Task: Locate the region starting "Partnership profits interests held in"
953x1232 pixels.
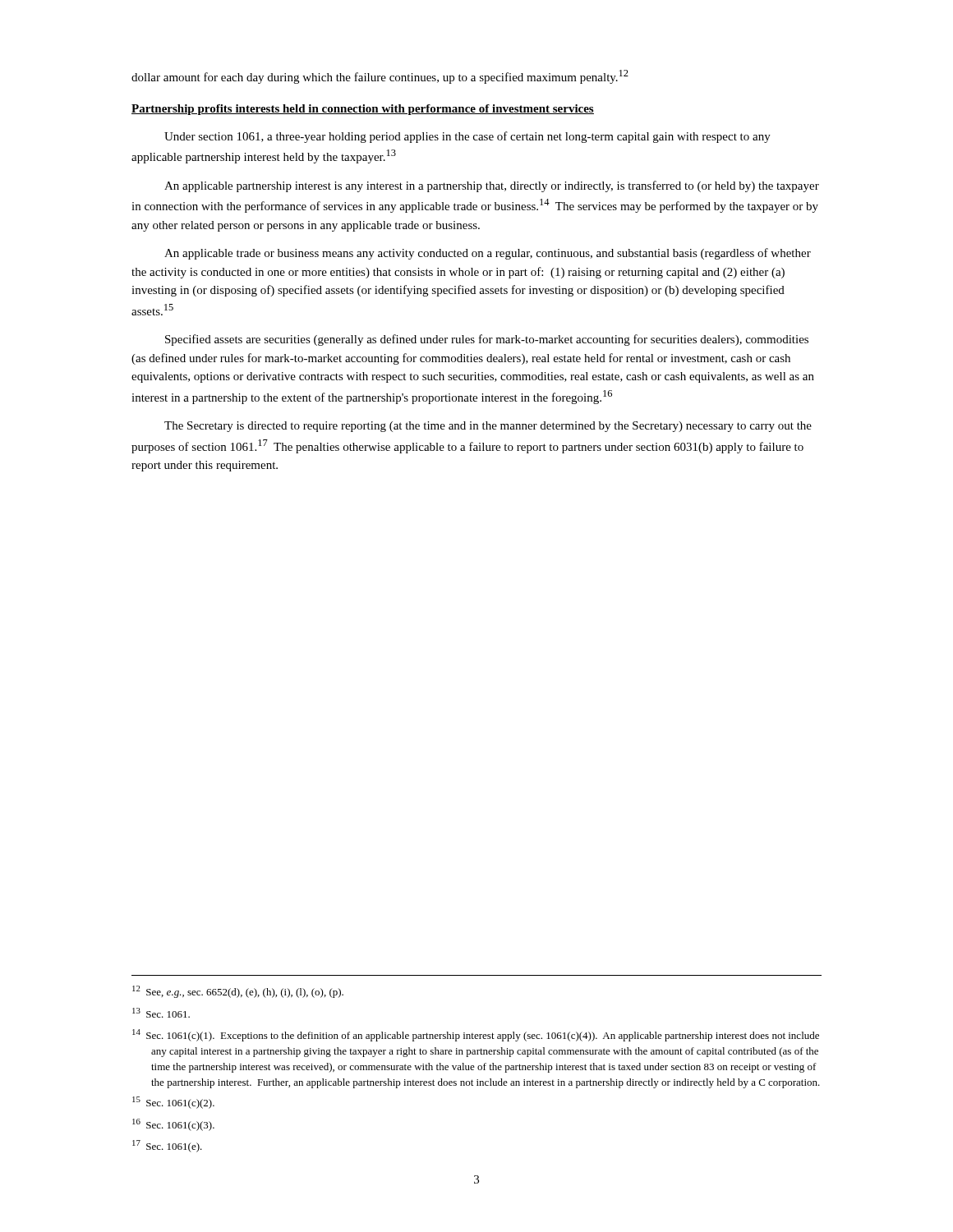Action: pyautogui.click(x=363, y=108)
